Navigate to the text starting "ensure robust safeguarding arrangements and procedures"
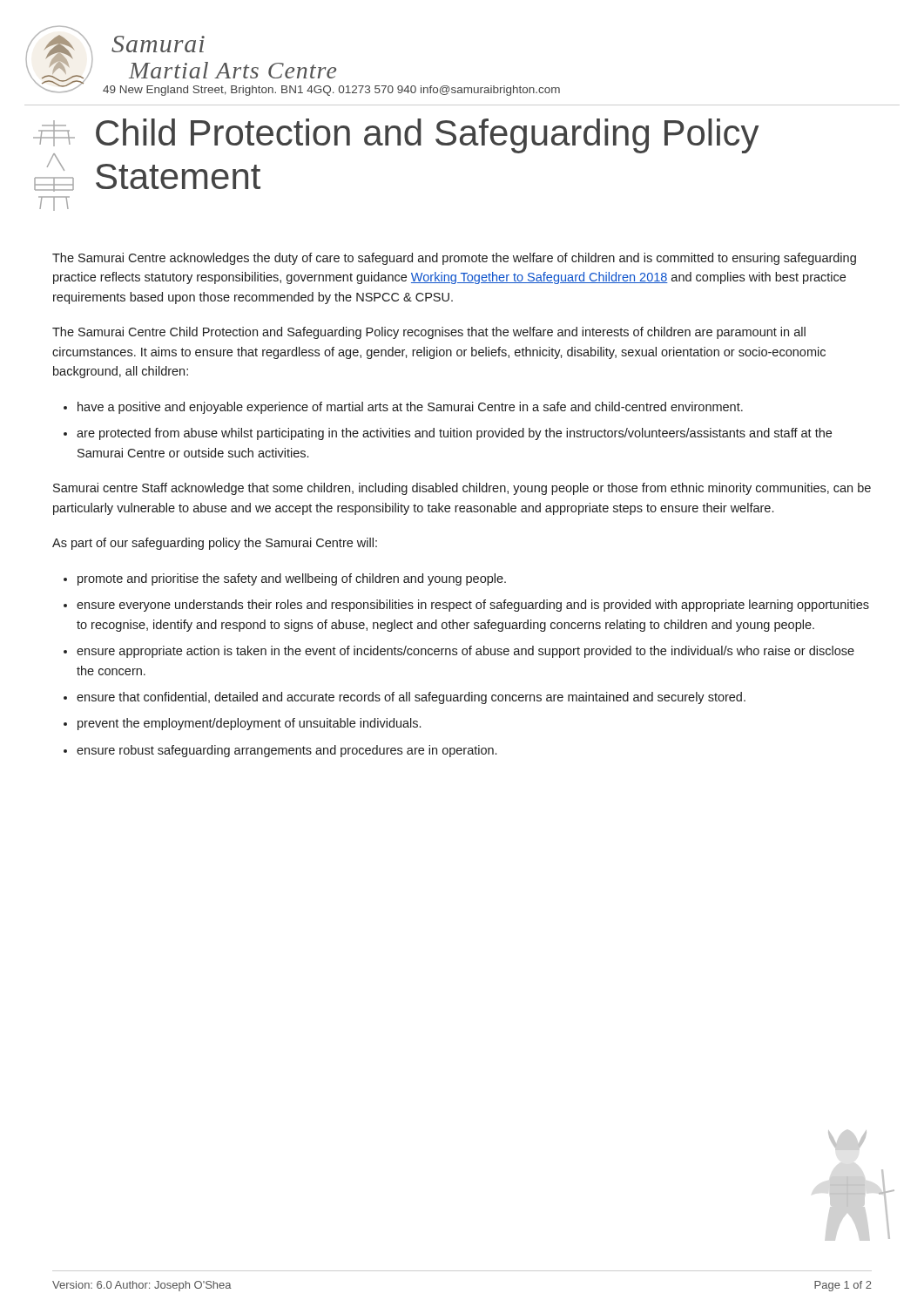Image resolution: width=924 pixels, height=1307 pixels. (x=287, y=750)
